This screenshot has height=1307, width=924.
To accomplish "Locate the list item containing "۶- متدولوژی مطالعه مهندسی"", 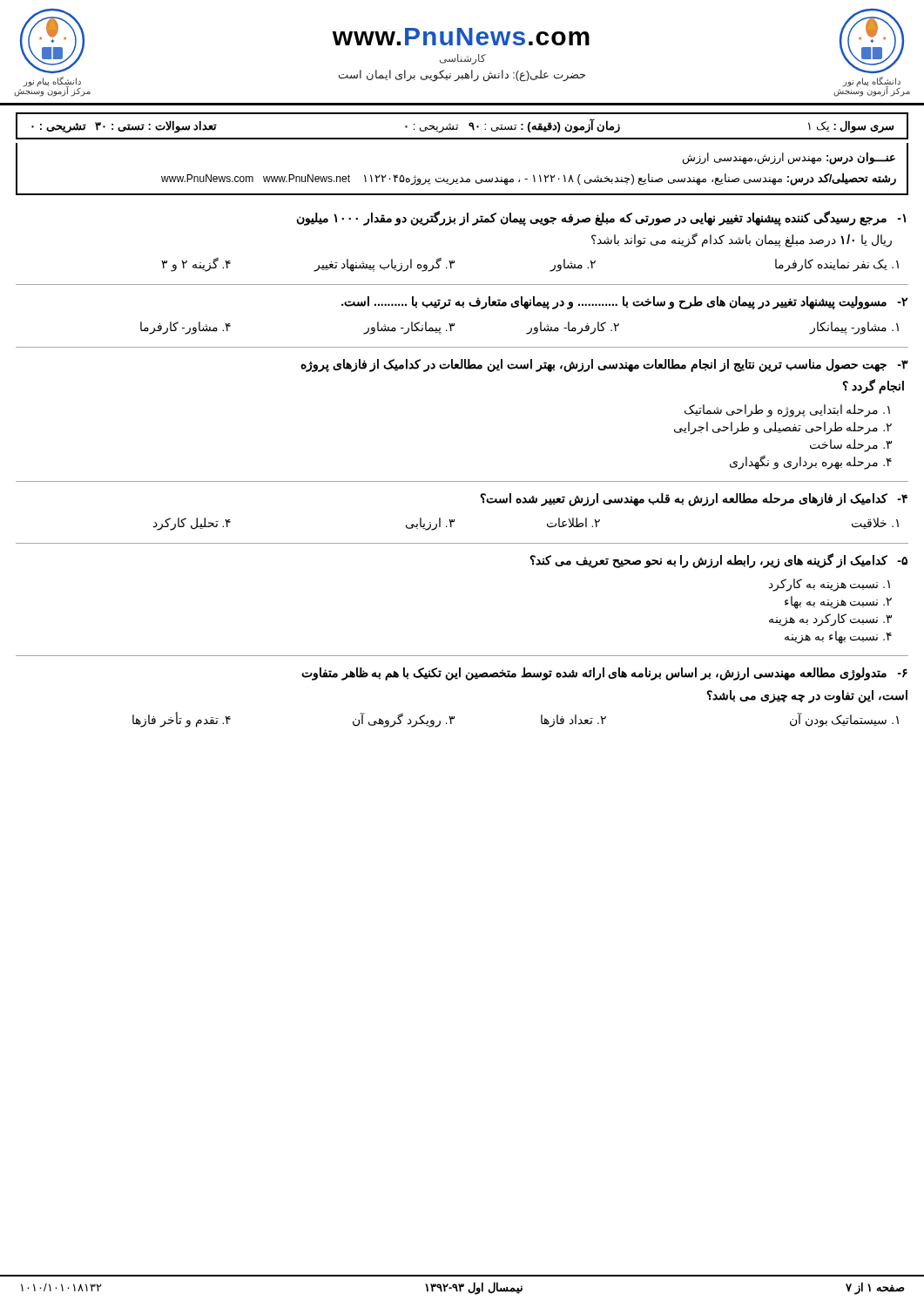I will tap(604, 674).
